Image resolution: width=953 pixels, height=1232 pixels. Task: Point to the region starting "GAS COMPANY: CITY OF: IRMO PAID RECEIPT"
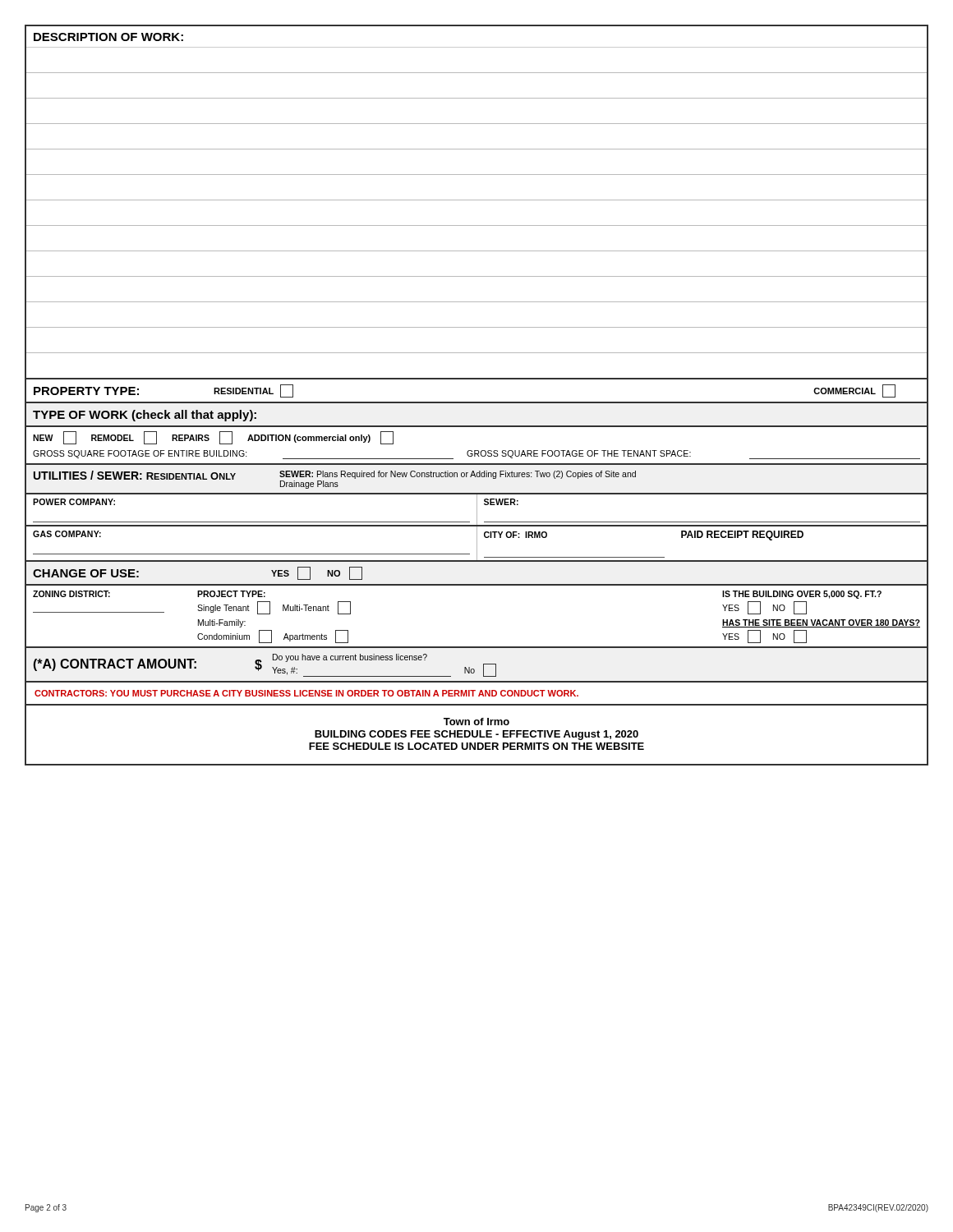[x=476, y=543]
